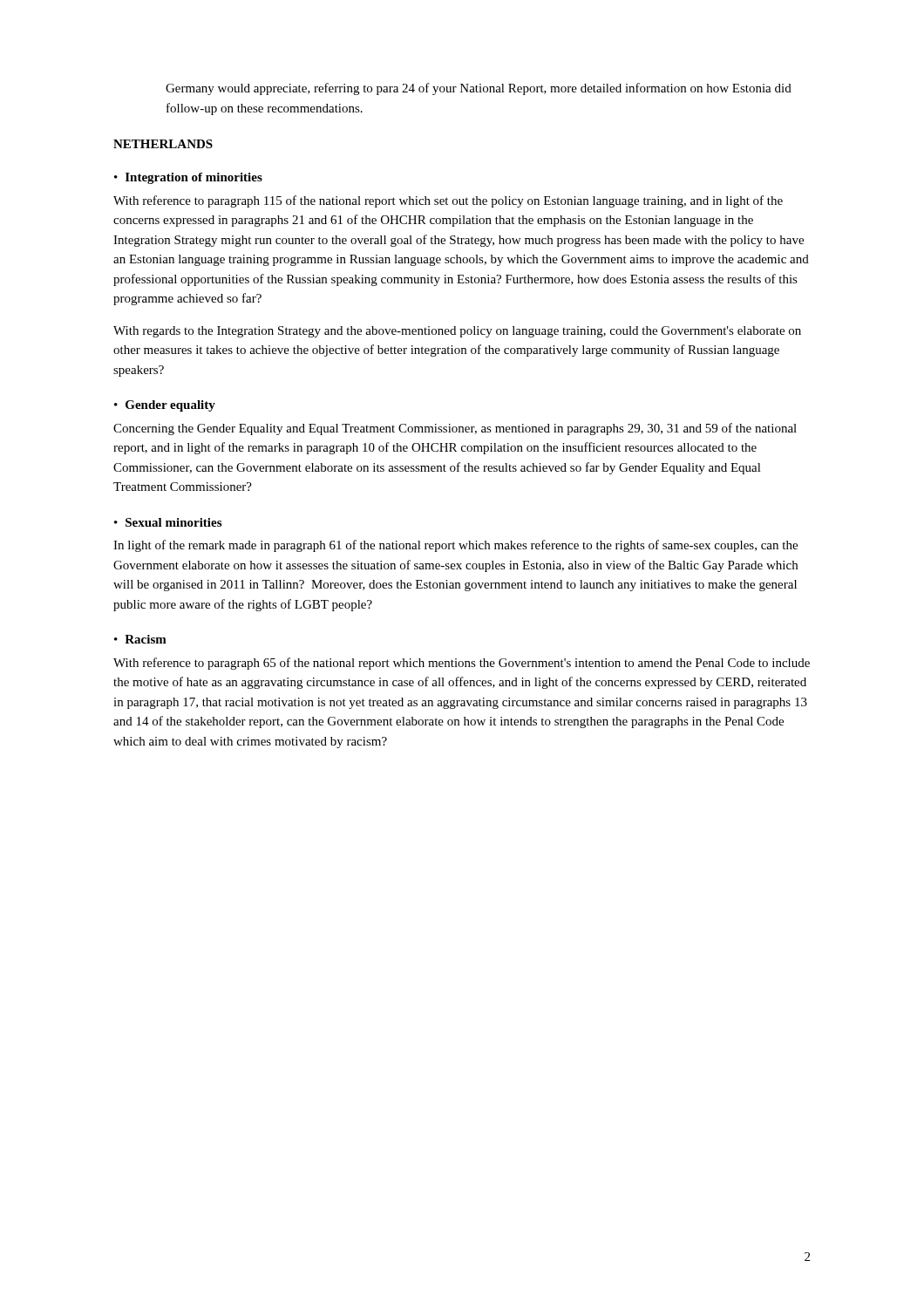Image resolution: width=924 pixels, height=1308 pixels.
Task: Find the block on this page that starts "In light of the remark"
Action: tap(462, 575)
